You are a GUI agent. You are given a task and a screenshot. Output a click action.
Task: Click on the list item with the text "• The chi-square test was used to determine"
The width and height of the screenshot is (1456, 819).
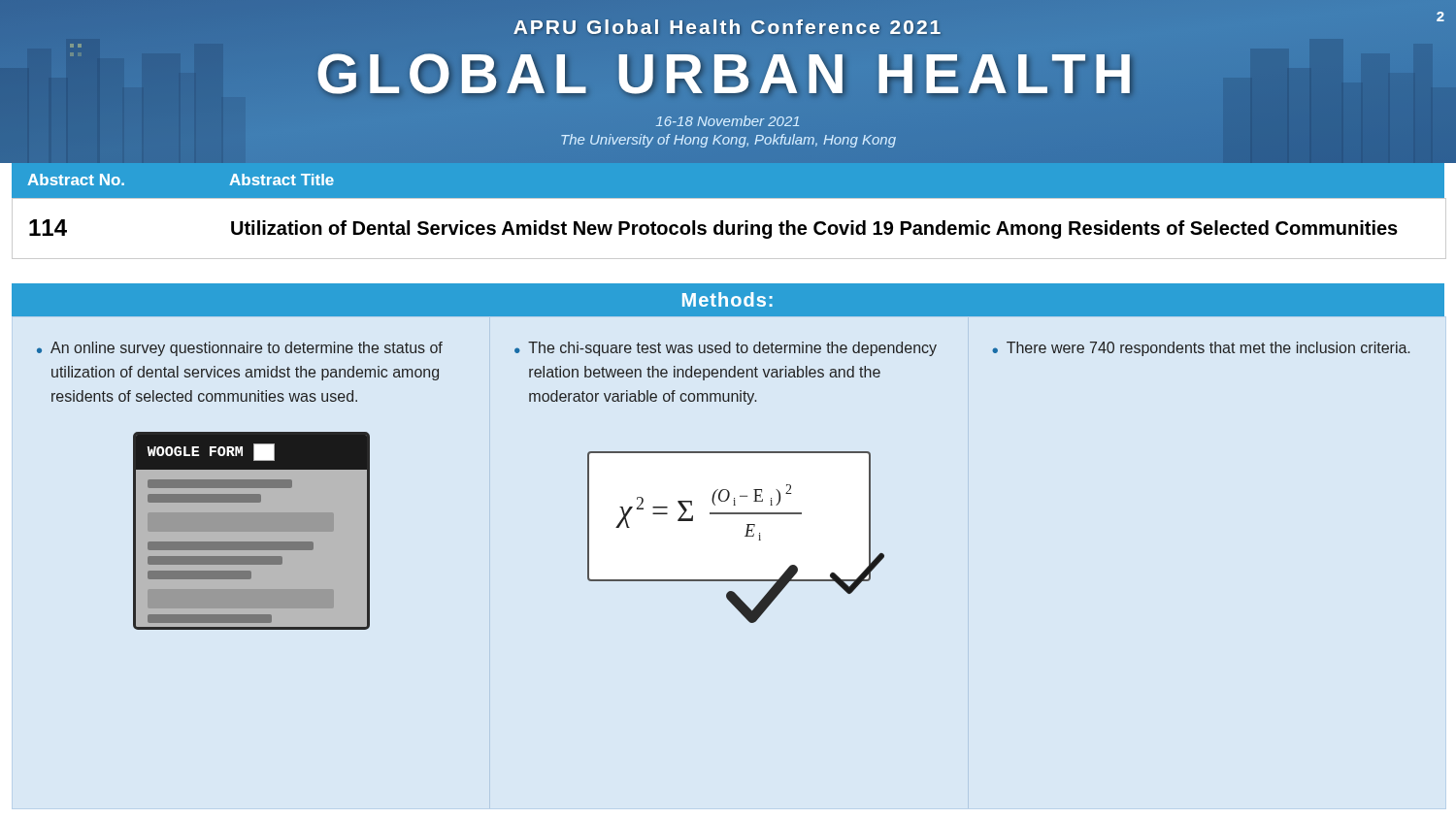click(x=729, y=373)
